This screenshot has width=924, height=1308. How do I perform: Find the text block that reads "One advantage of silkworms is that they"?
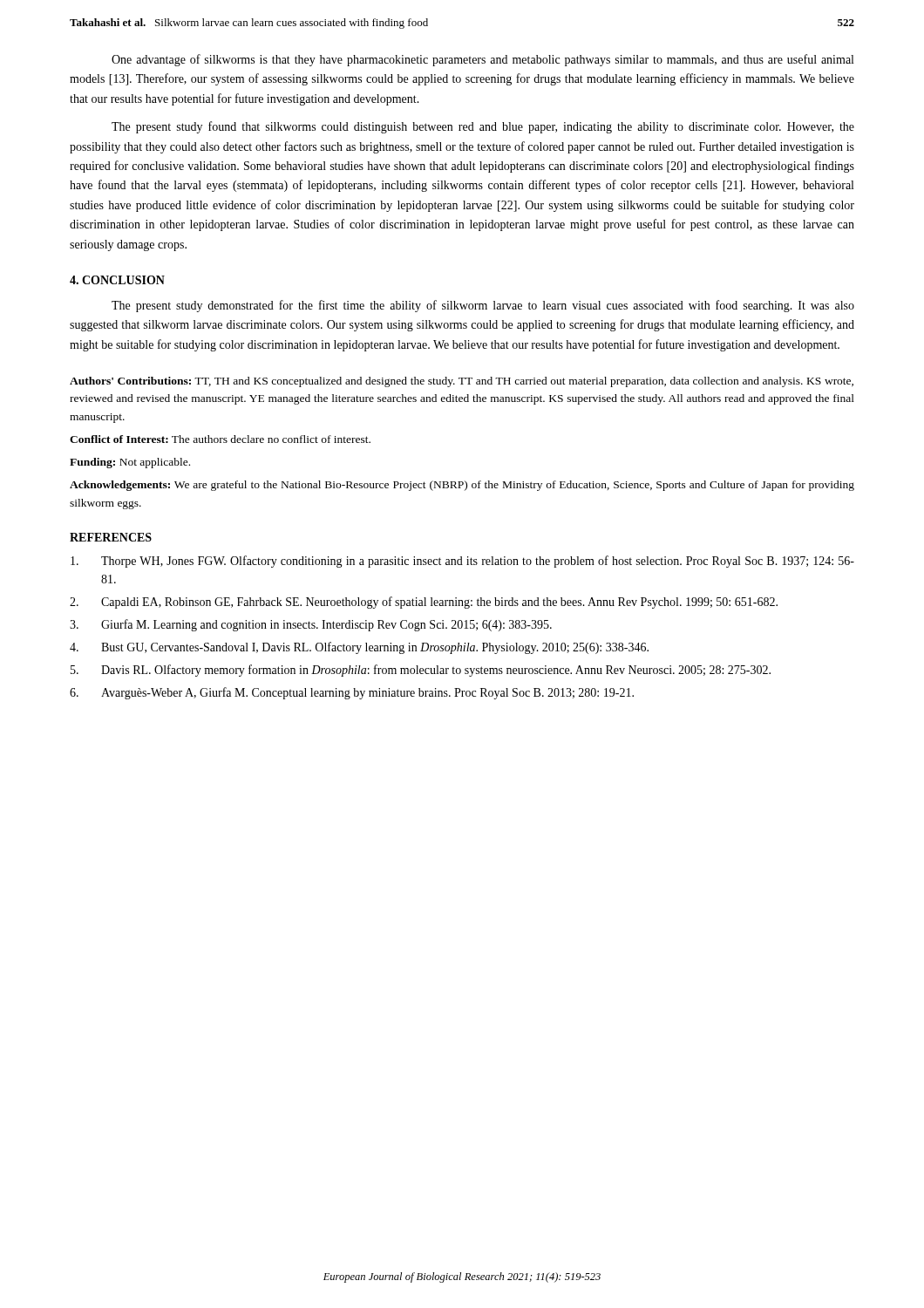[x=462, y=79]
